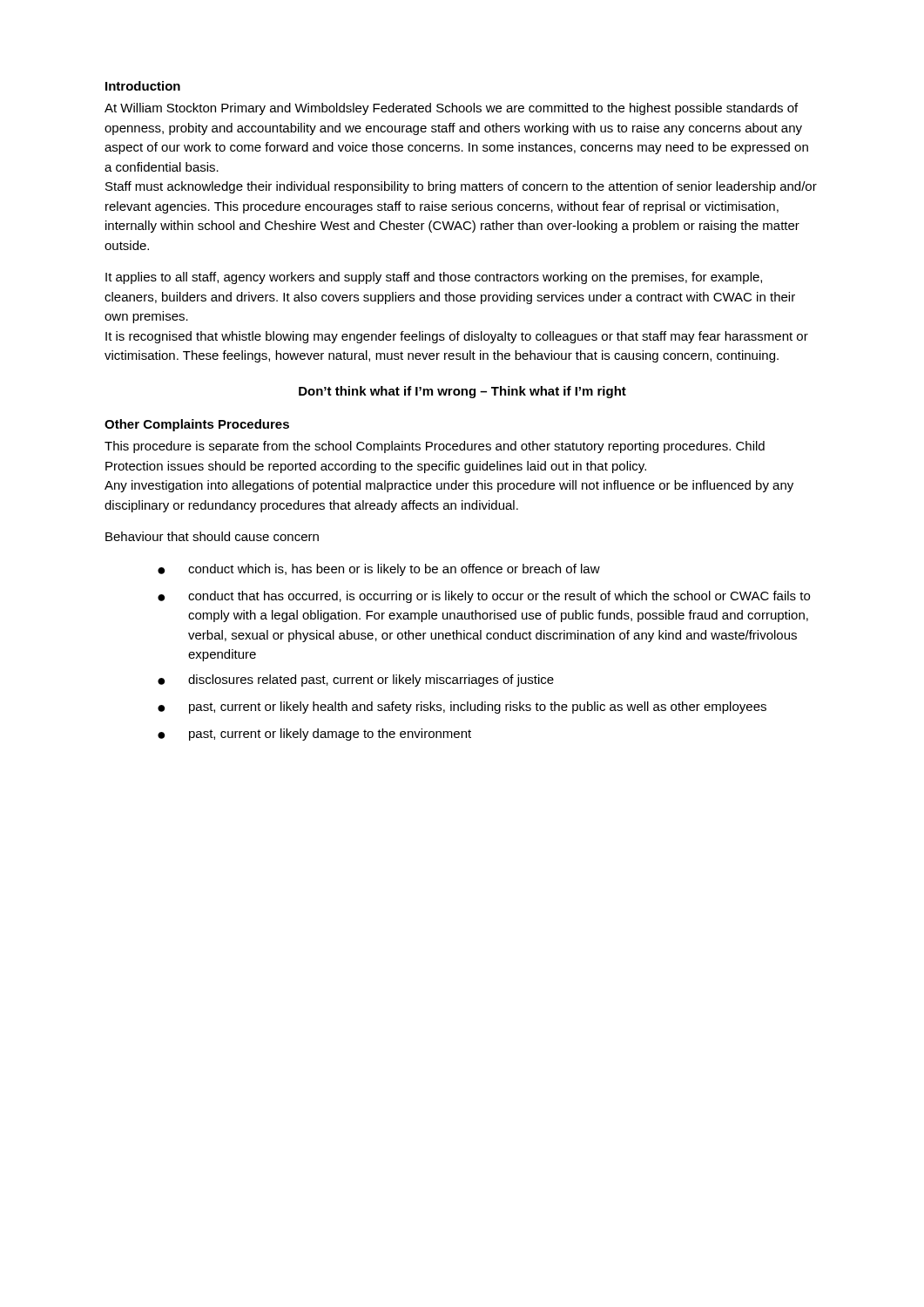Select the passage starting "At William Stockton"
924x1307 pixels.
(461, 176)
